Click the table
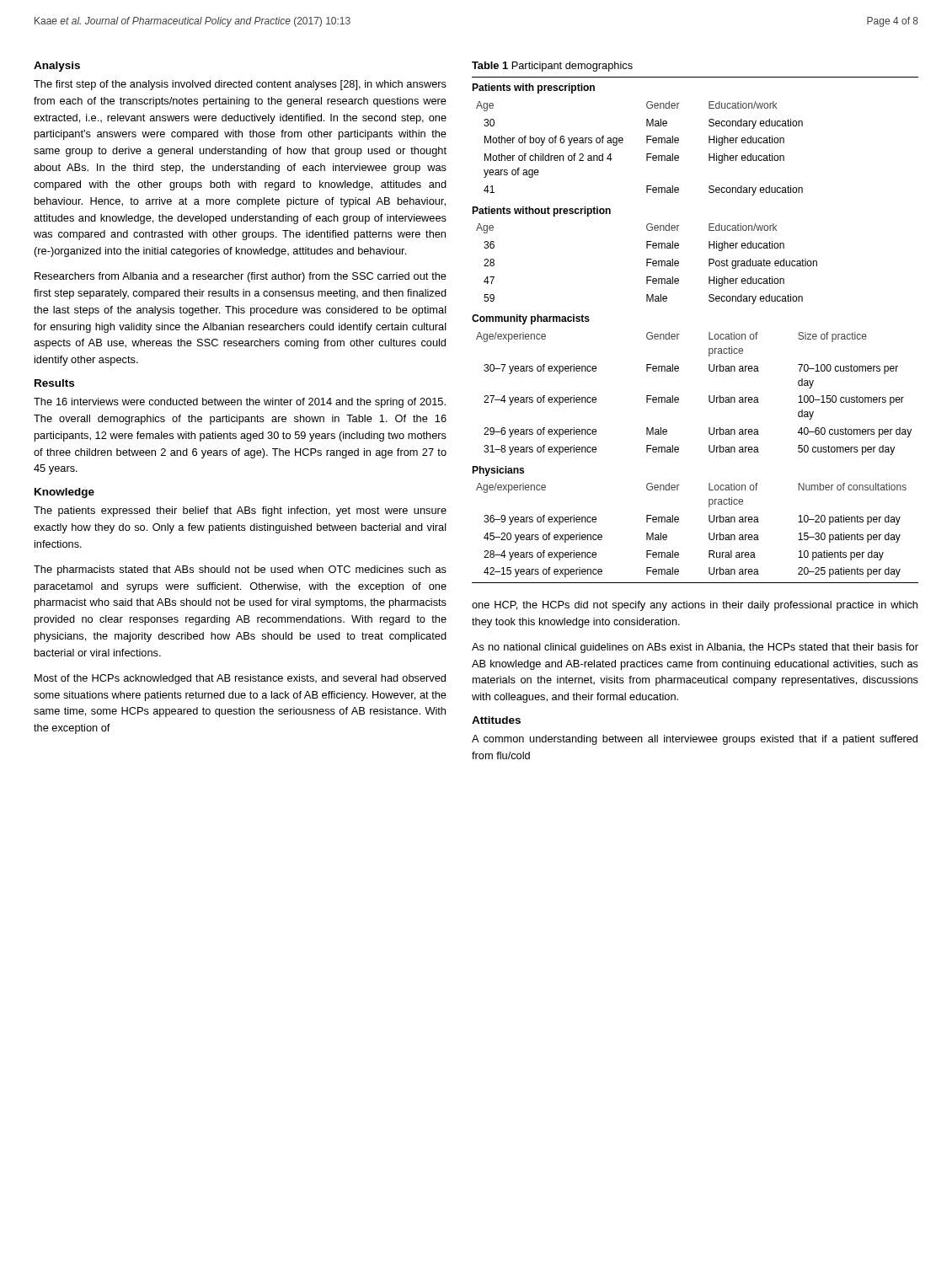The width and height of the screenshot is (952, 1264). tap(695, 330)
